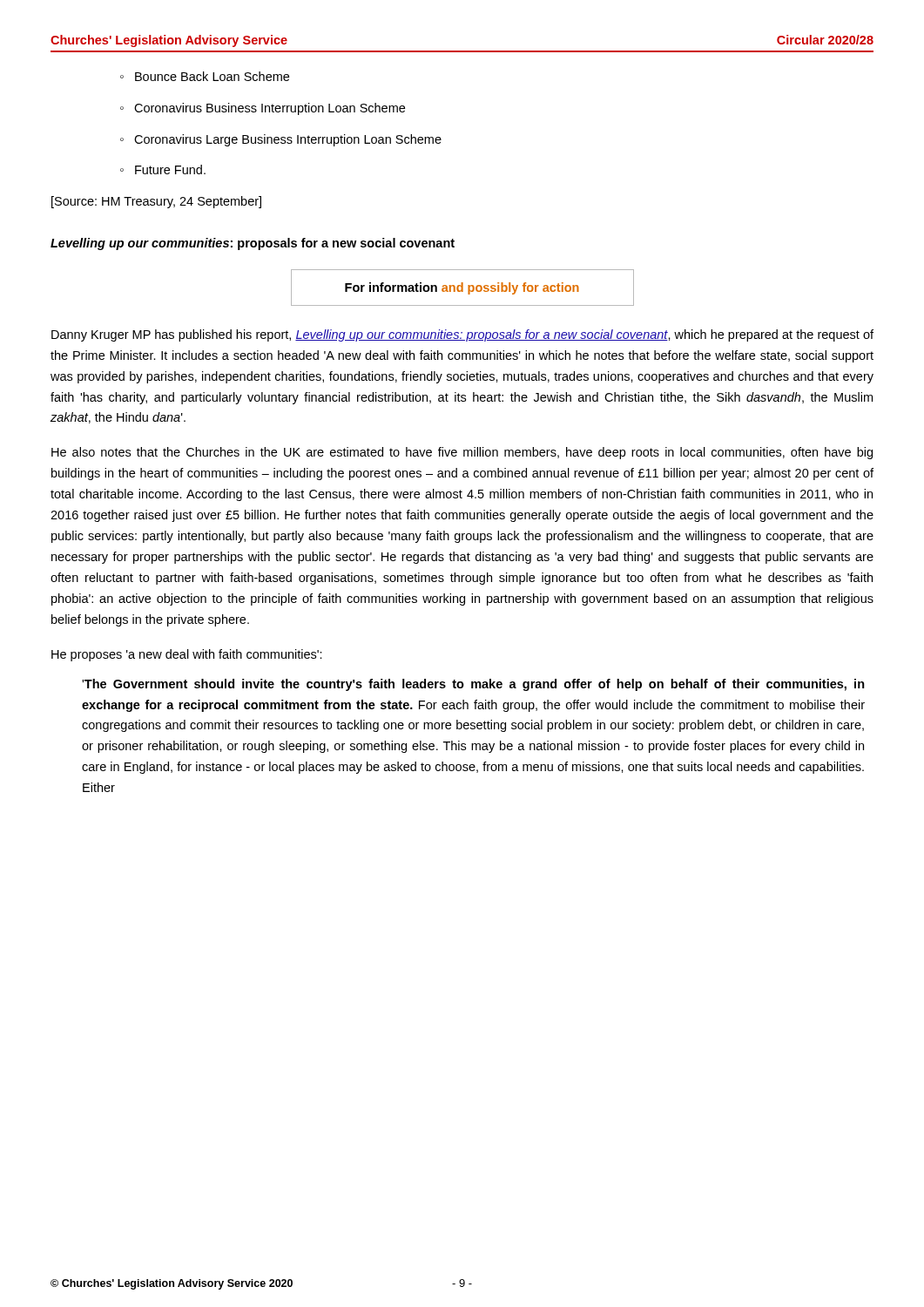Select the passage starting "o Coronavirus Business Interruption Loan"
This screenshot has height=1307, width=924.
tap(263, 109)
